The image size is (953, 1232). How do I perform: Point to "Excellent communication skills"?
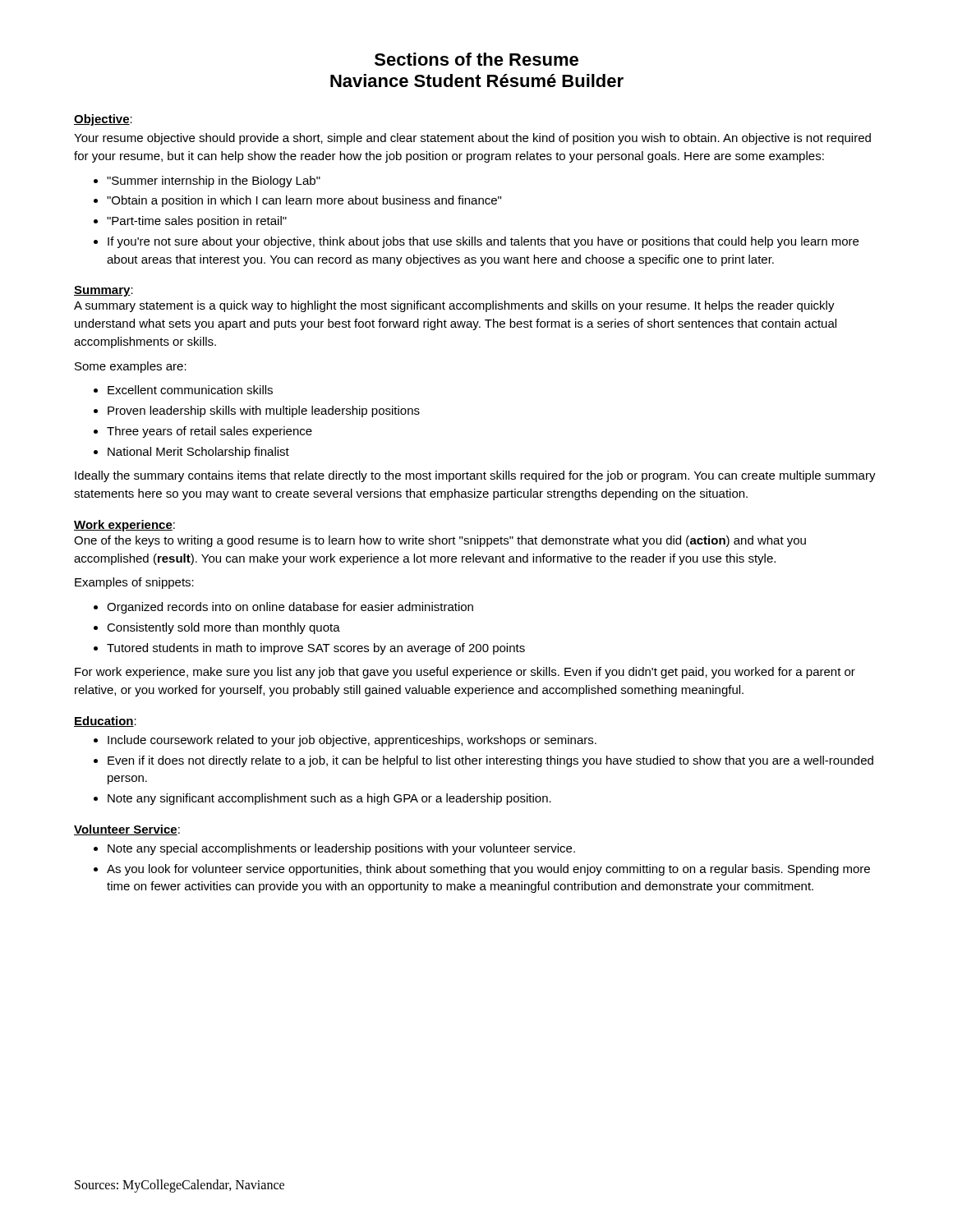pos(190,390)
